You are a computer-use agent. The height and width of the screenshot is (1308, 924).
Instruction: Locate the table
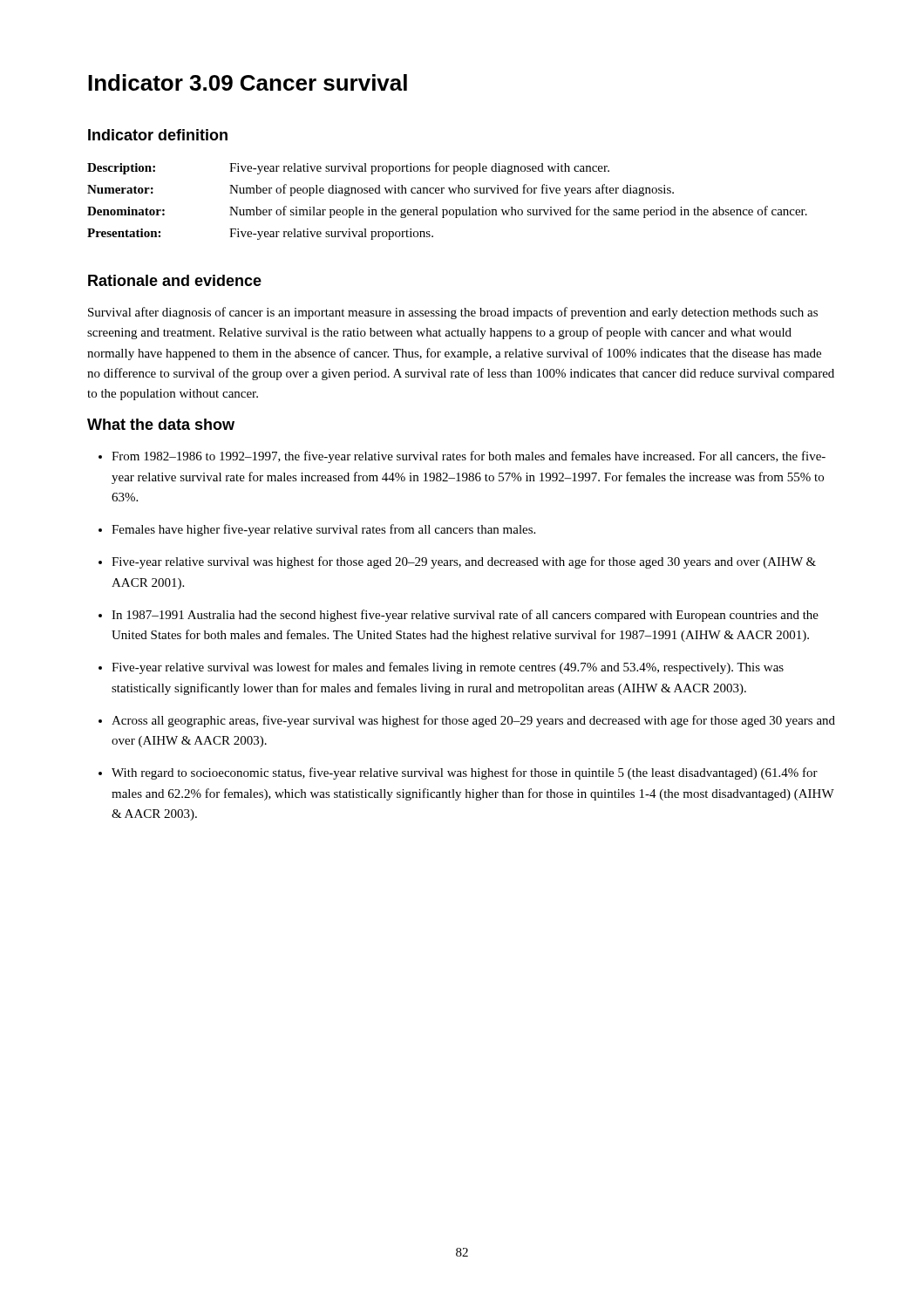click(x=462, y=201)
